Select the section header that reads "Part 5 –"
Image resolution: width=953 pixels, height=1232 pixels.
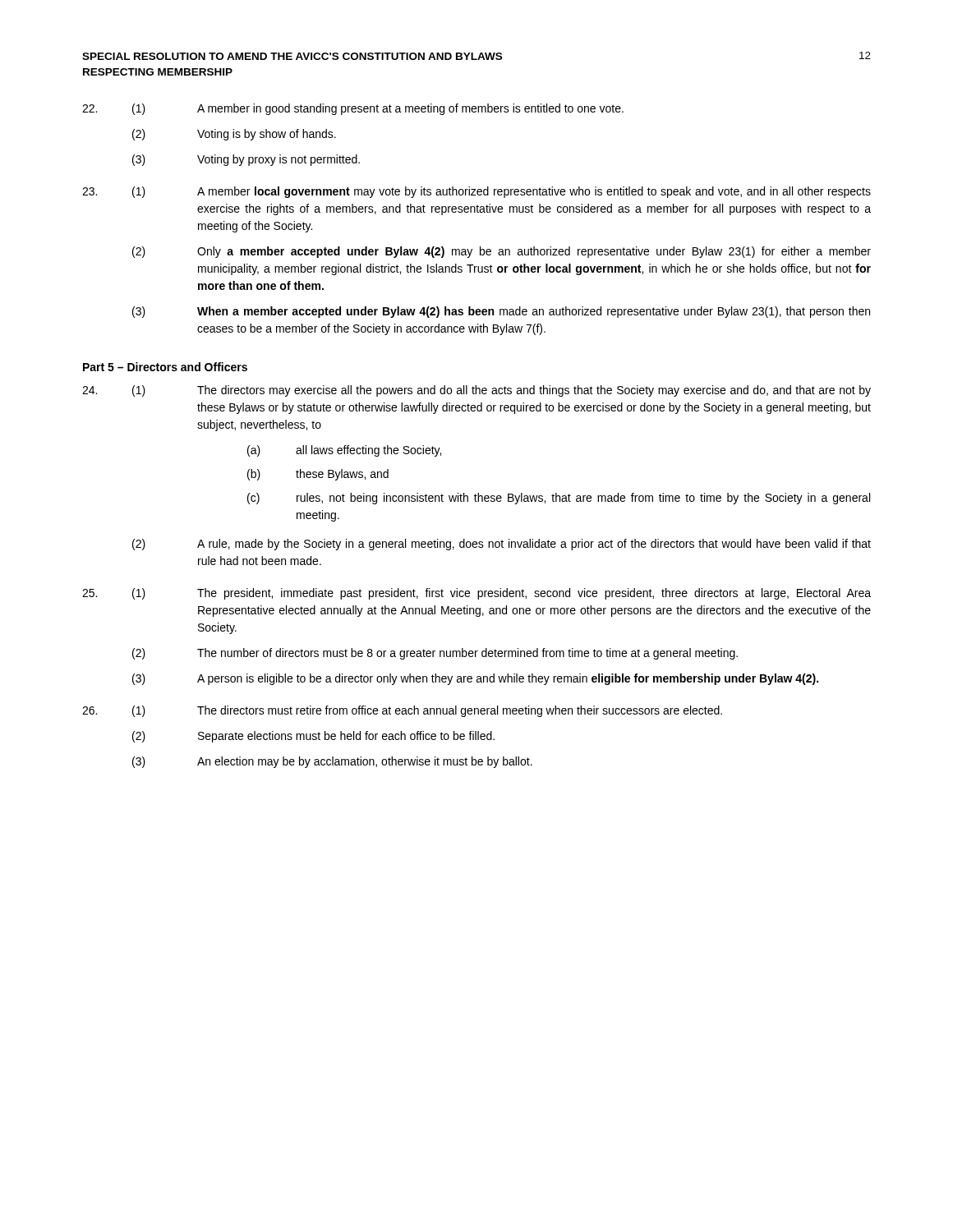pyautogui.click(x=165, y=367)
